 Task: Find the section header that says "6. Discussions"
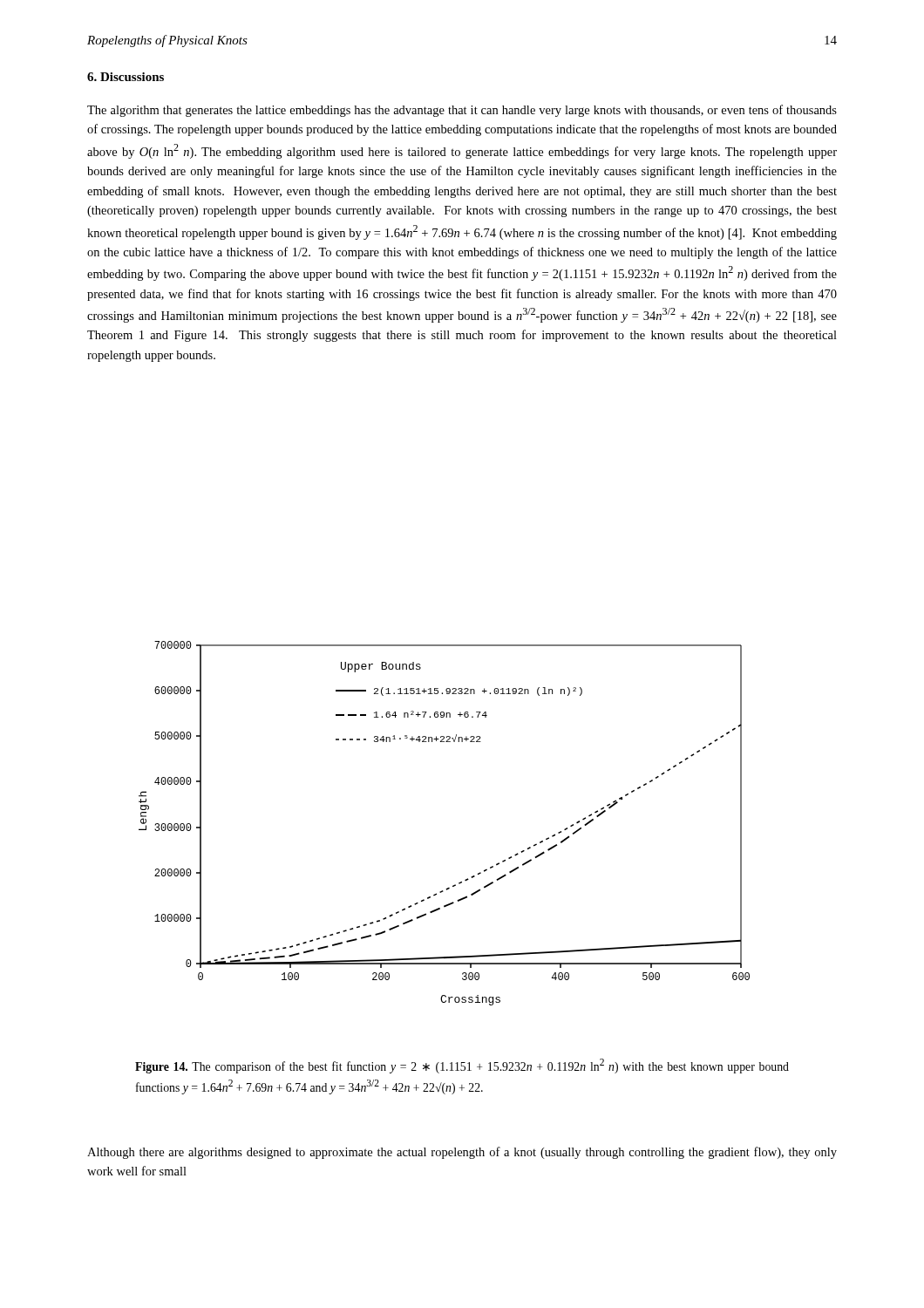click(126, 77)
